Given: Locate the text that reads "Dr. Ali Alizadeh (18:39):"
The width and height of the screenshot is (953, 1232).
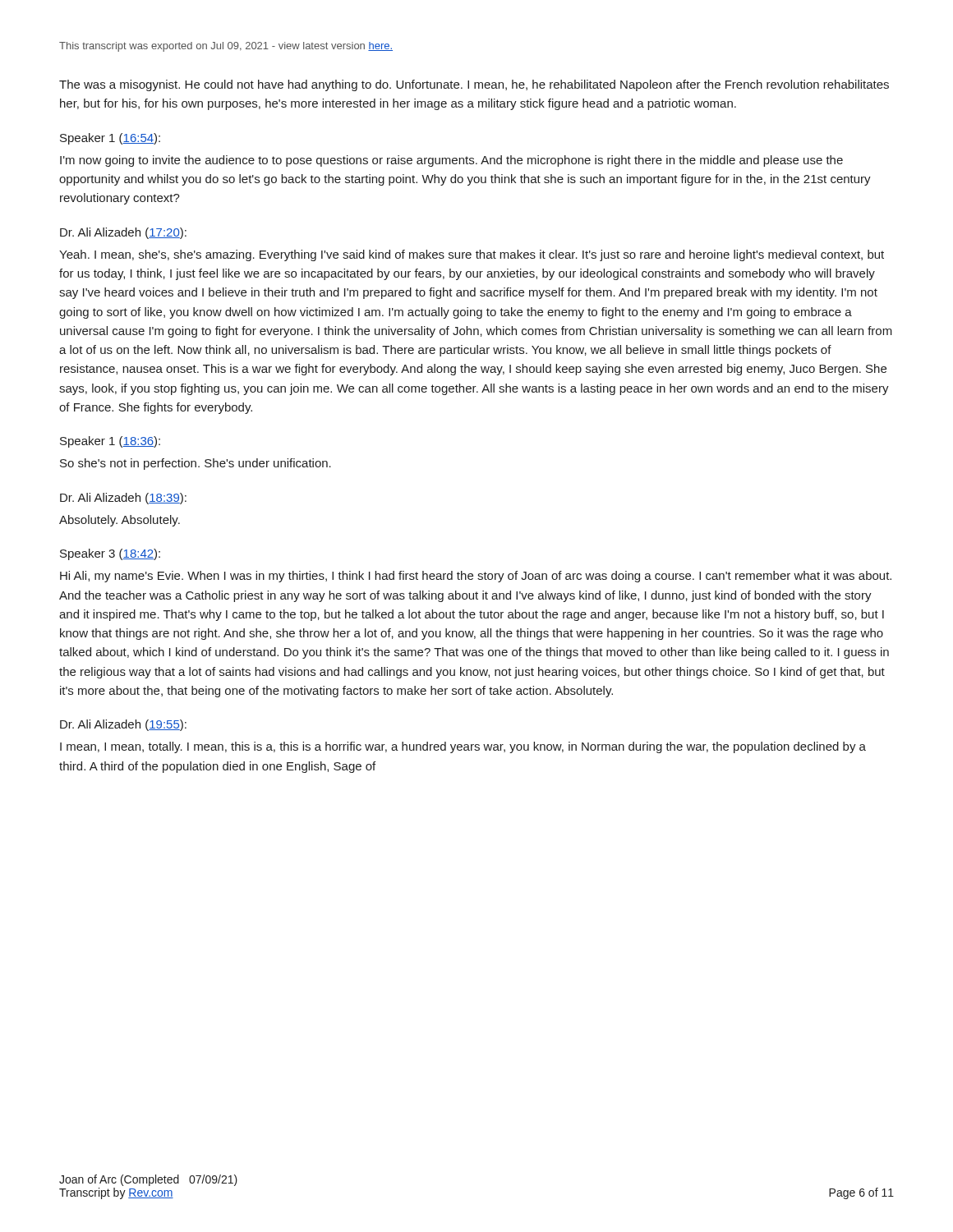Looking at the screenshot, I should [123, 497].
